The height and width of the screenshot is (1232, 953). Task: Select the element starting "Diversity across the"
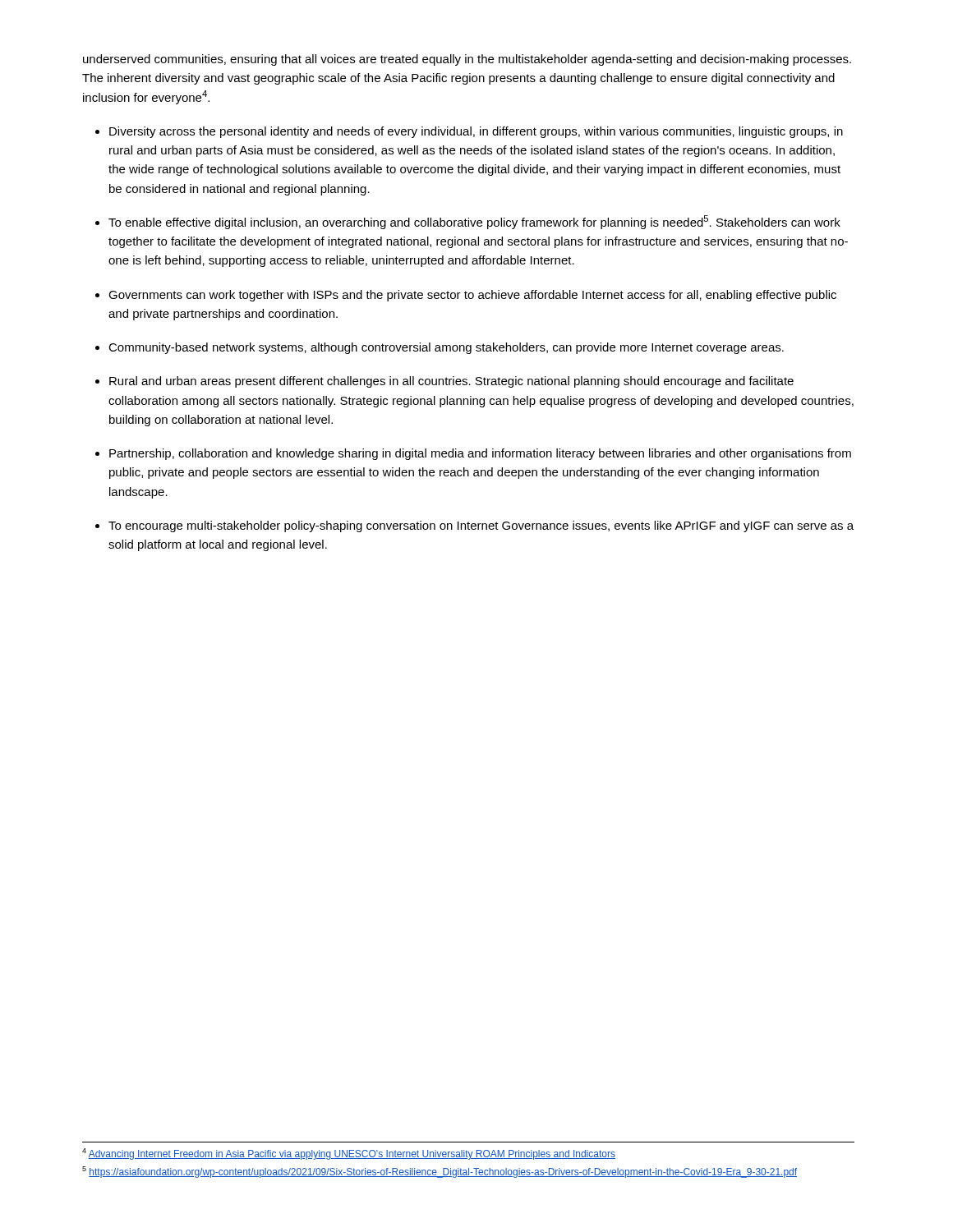pos(476,159)
